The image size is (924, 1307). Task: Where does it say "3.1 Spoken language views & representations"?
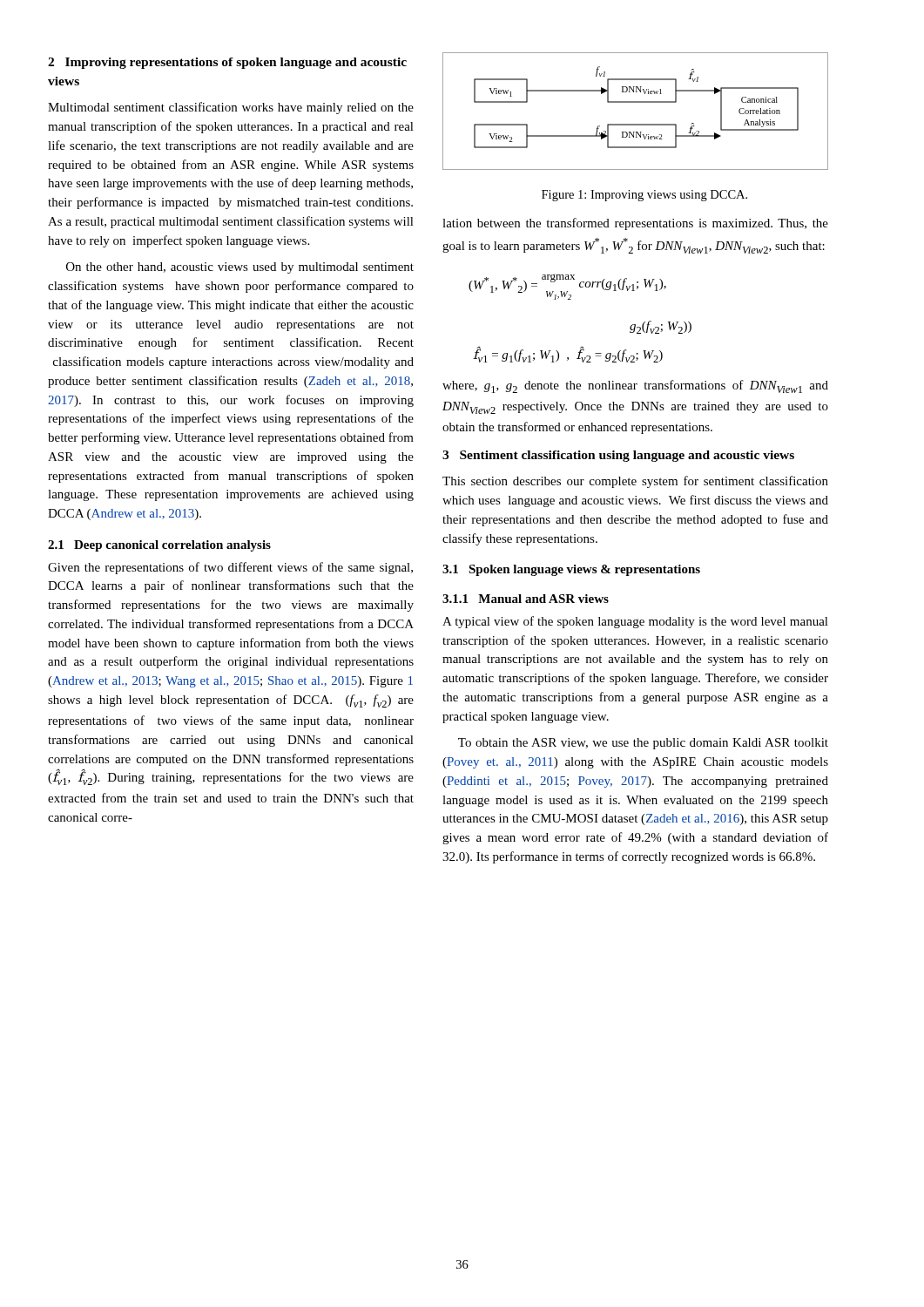tap(635, 570)
